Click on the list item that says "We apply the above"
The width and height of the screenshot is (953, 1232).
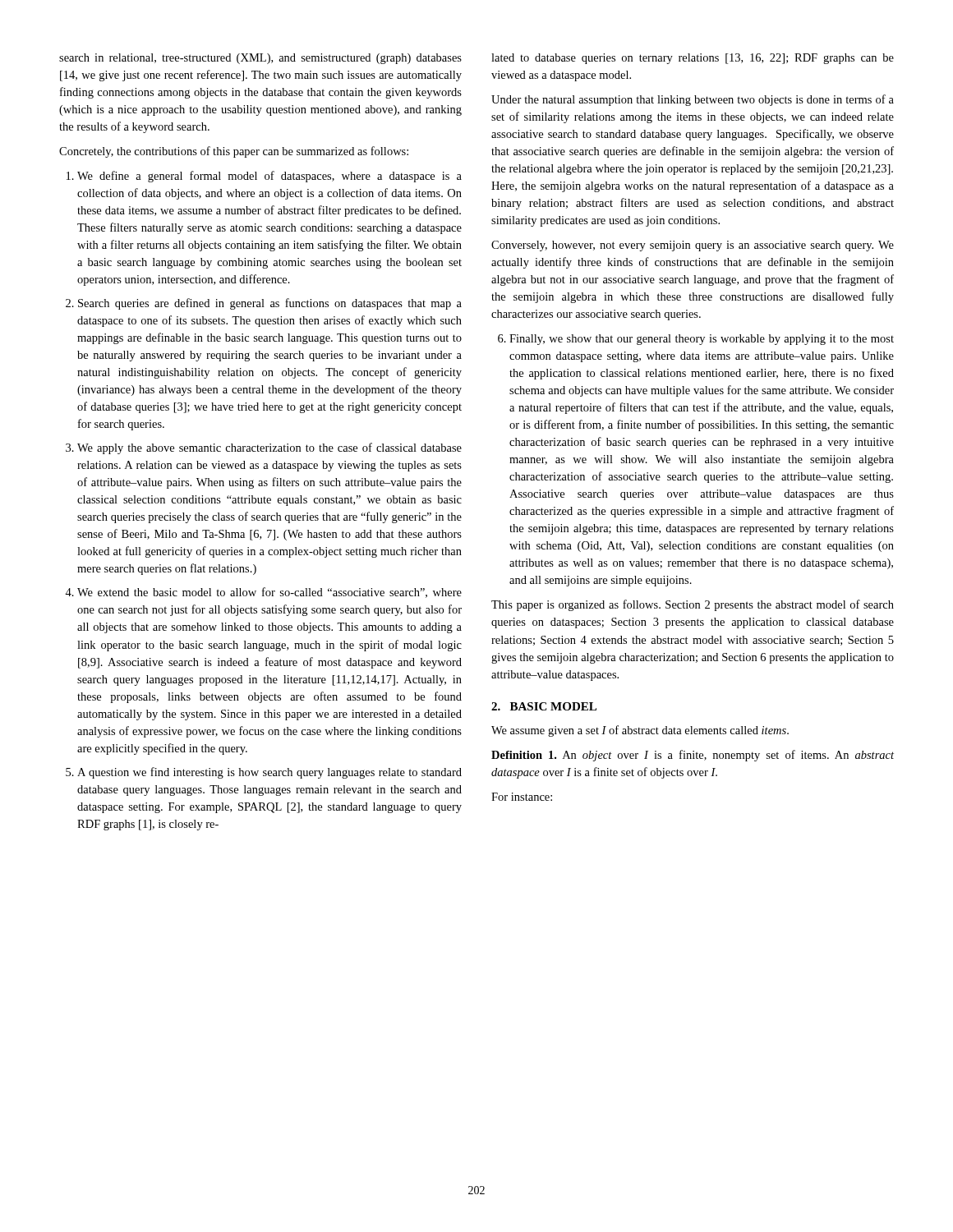269,508
